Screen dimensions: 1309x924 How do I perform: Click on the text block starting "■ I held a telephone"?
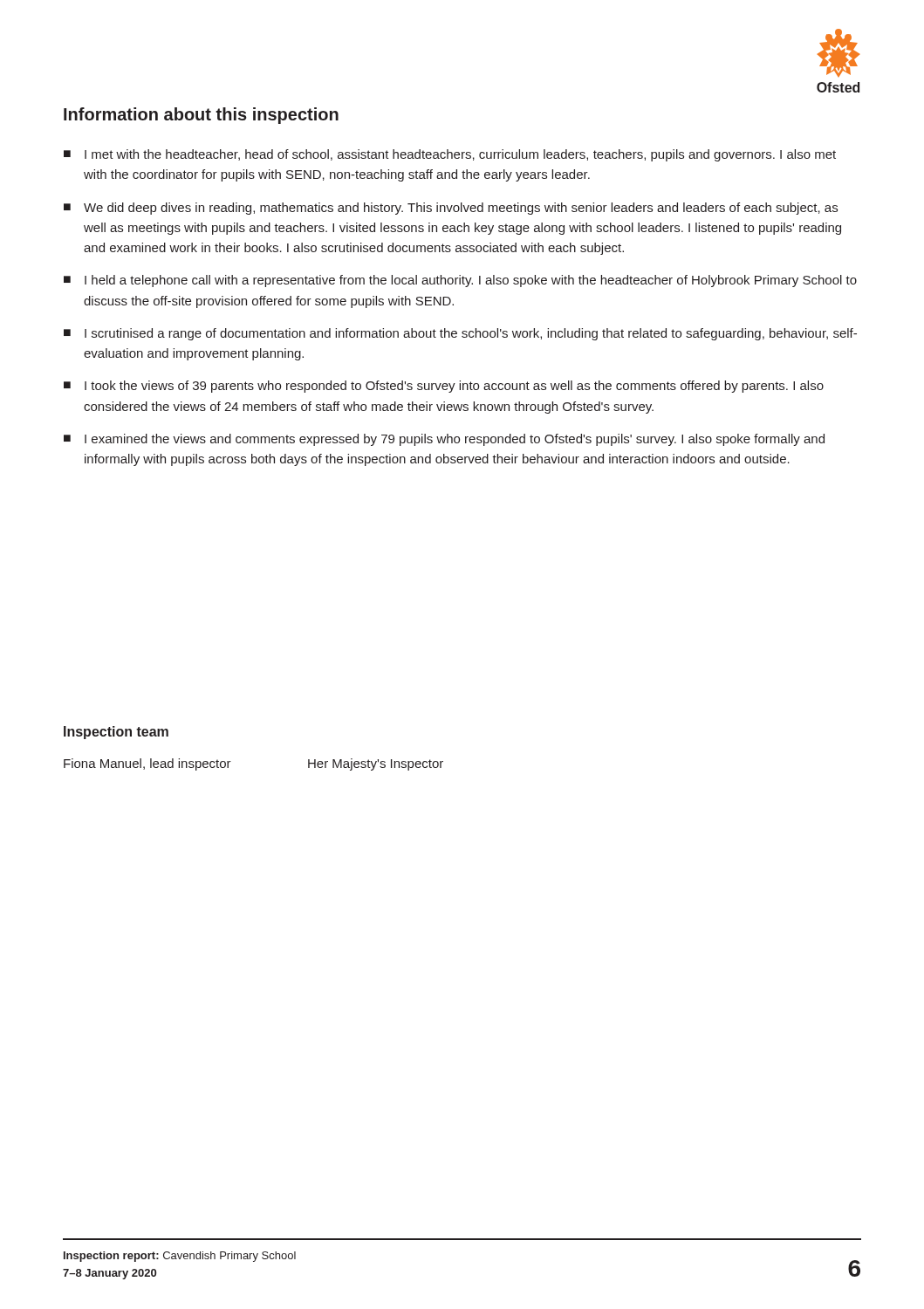(462, 290)
